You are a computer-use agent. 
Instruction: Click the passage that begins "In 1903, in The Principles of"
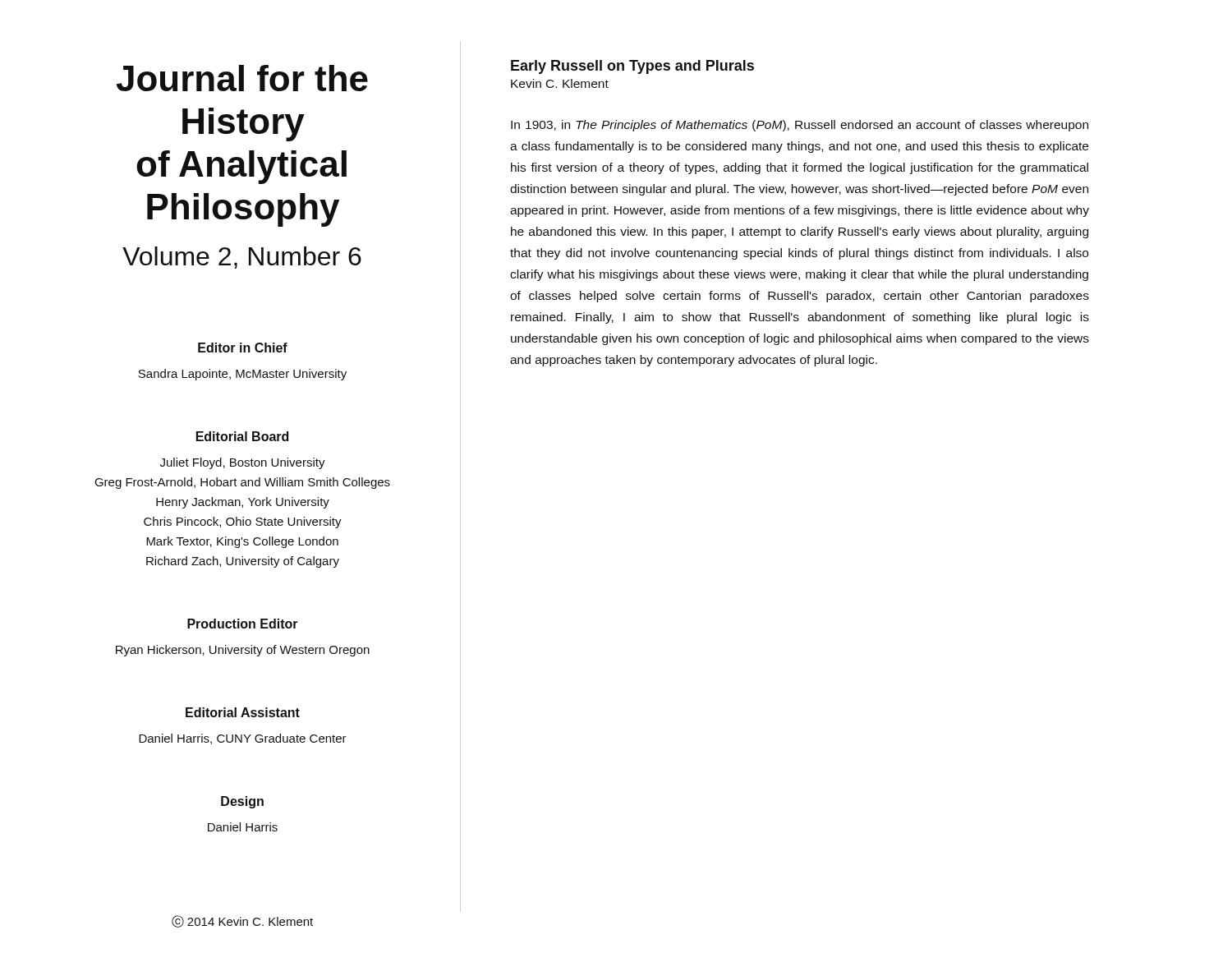tap(800, 242)
